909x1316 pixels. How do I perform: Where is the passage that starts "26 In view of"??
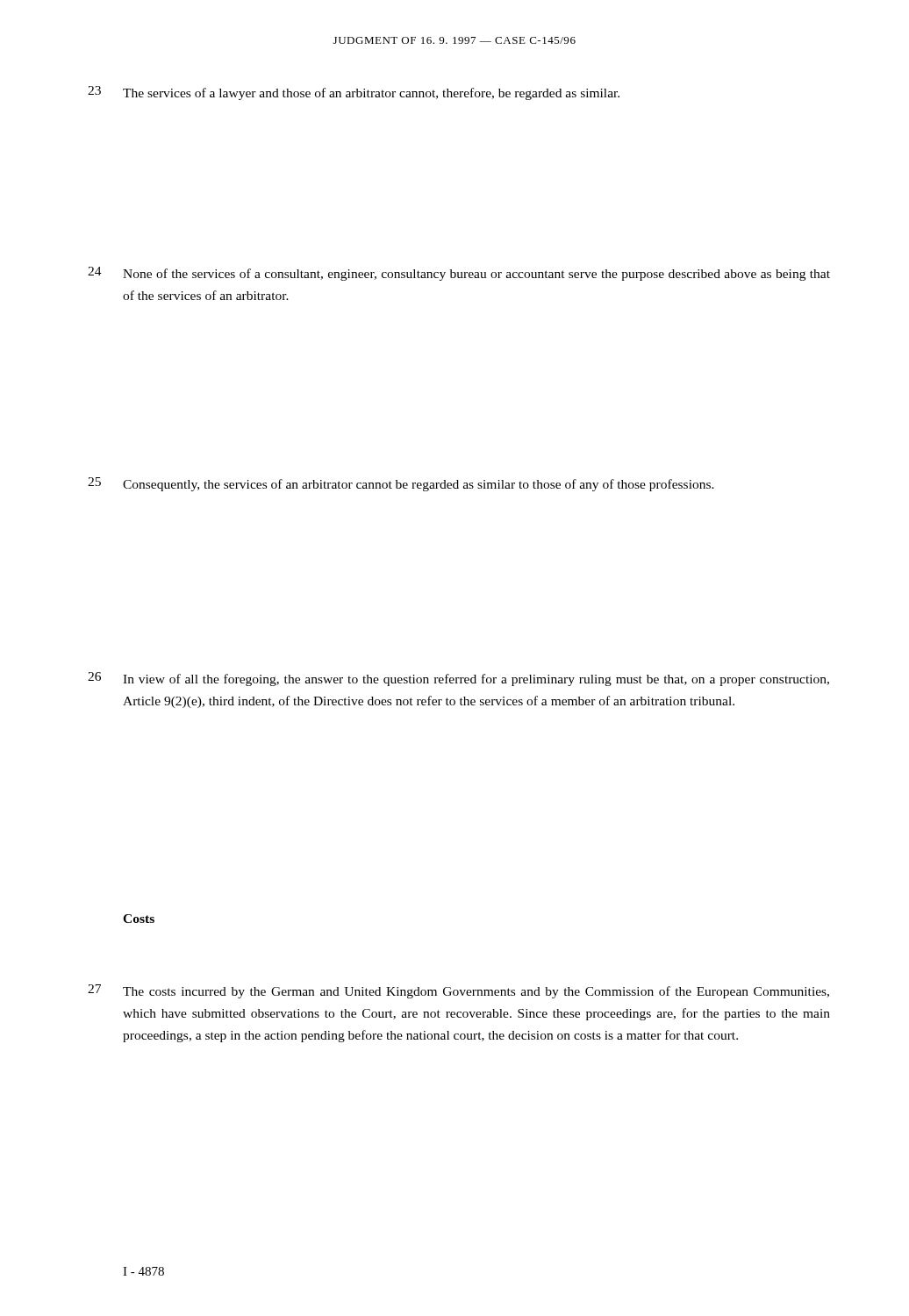459,690
